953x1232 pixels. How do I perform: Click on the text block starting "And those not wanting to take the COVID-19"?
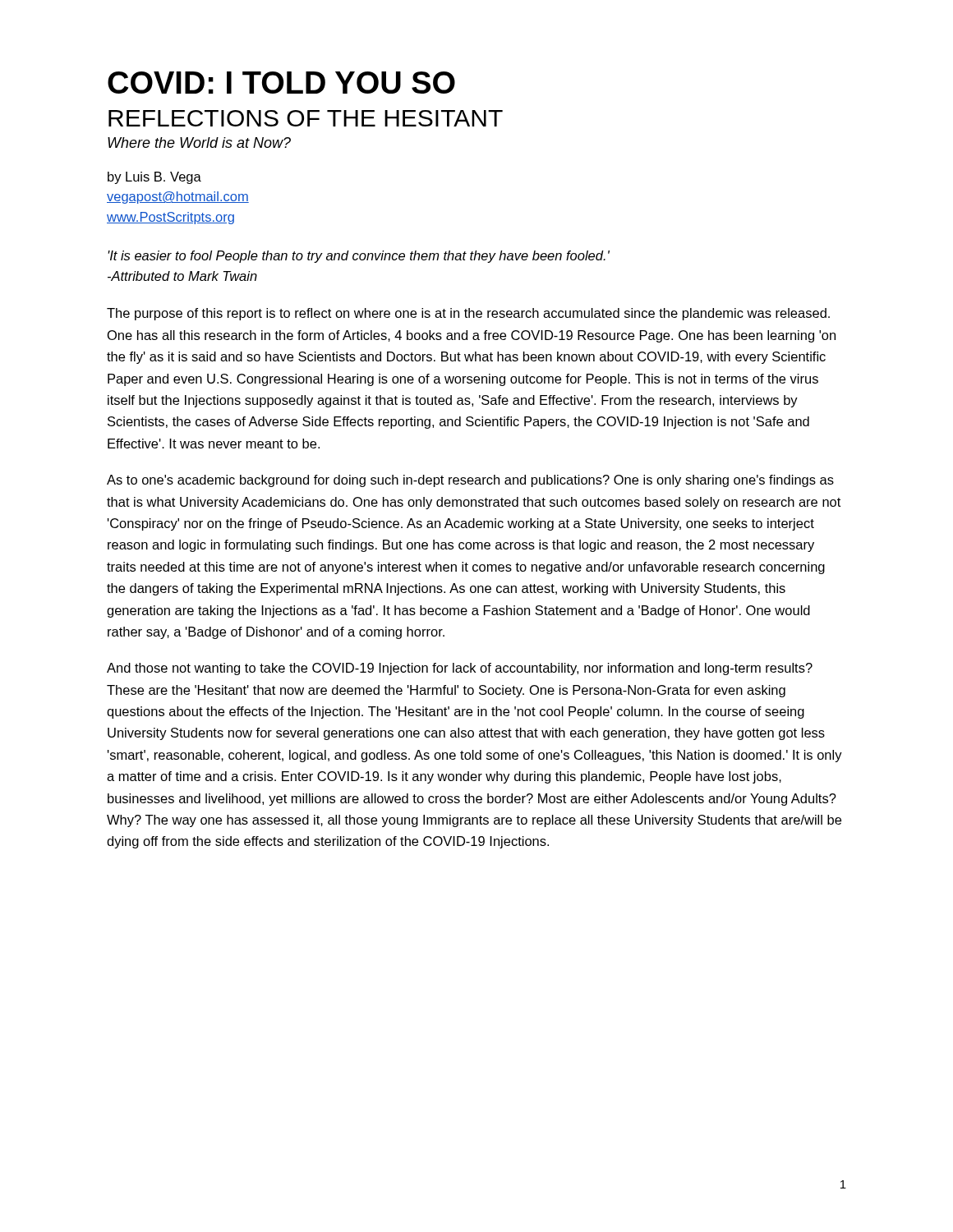point(474,755)
